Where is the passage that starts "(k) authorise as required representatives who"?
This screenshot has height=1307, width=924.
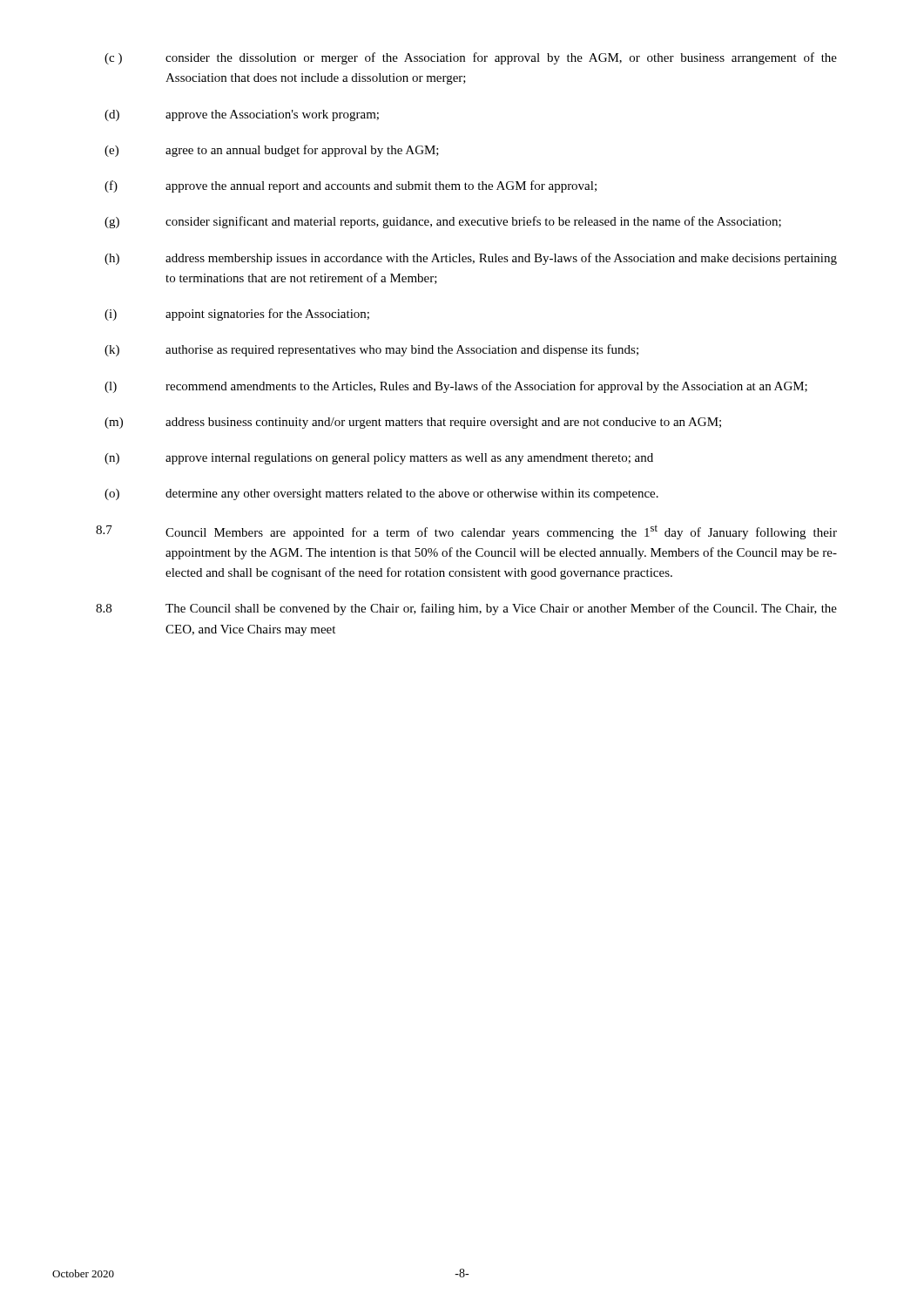466,350
